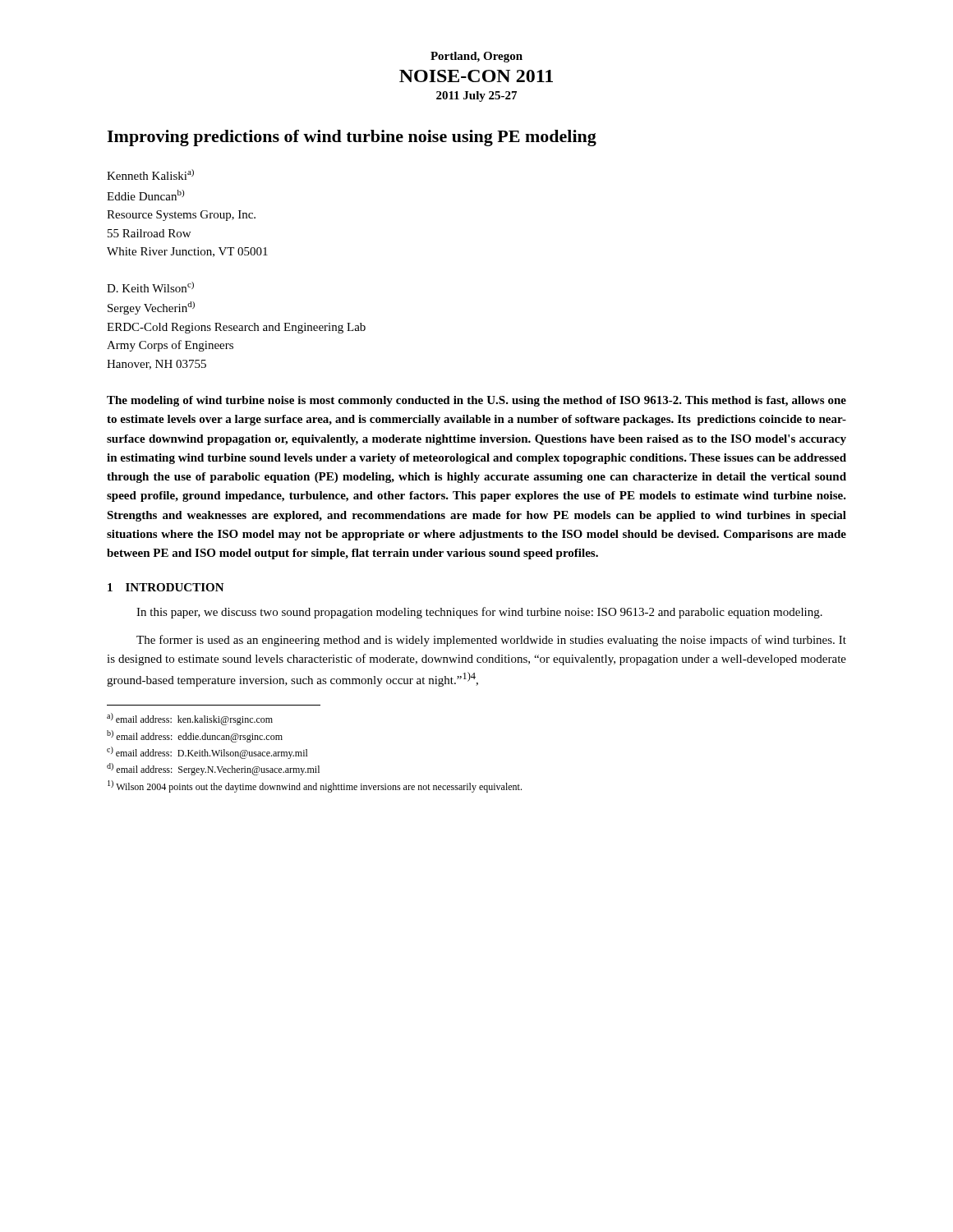Where is the passage that starts "The modeling of wind turbine noise is most"?

(x=476, y=476)
